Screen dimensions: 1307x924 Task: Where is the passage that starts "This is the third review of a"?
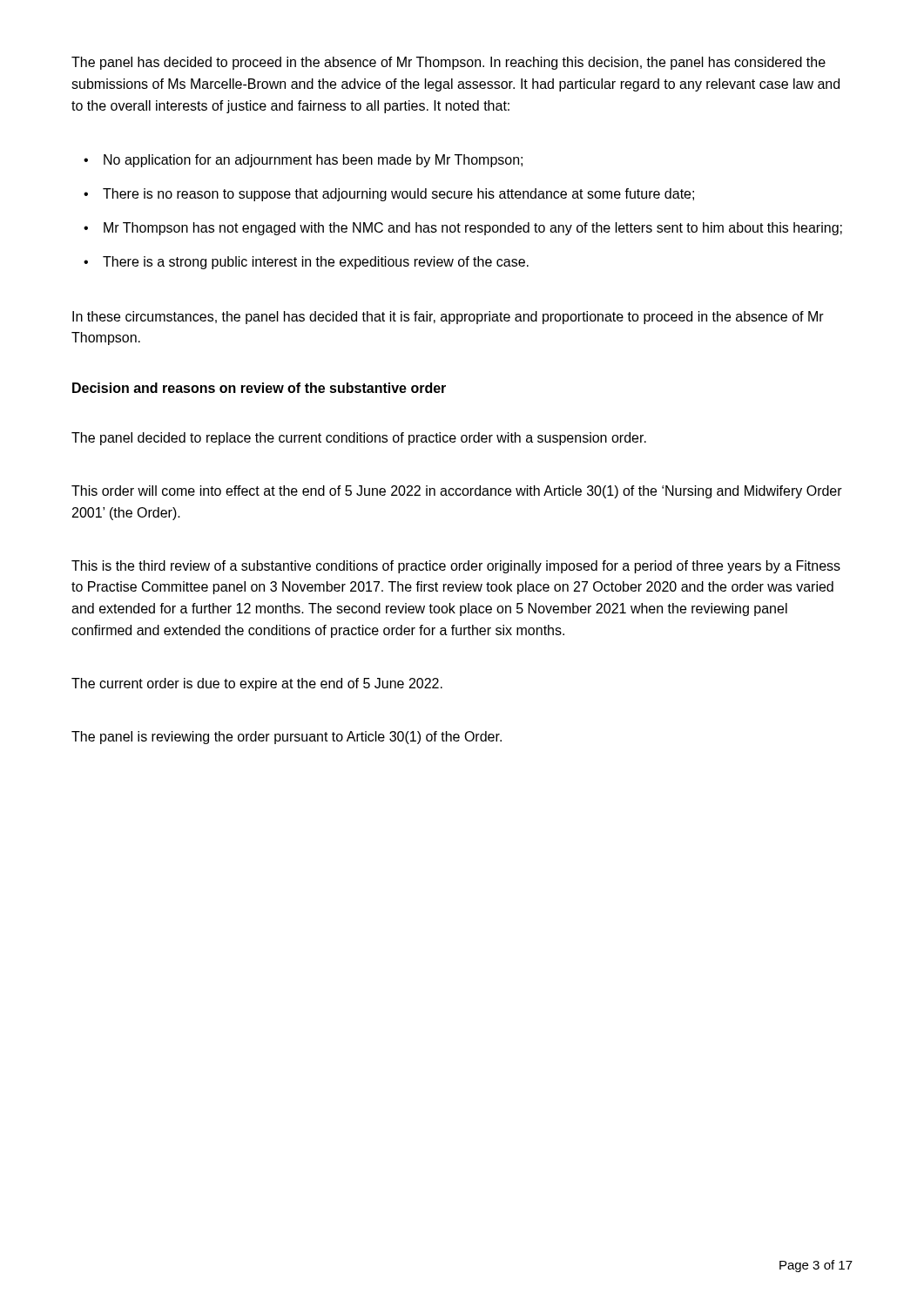coord(456,598)
